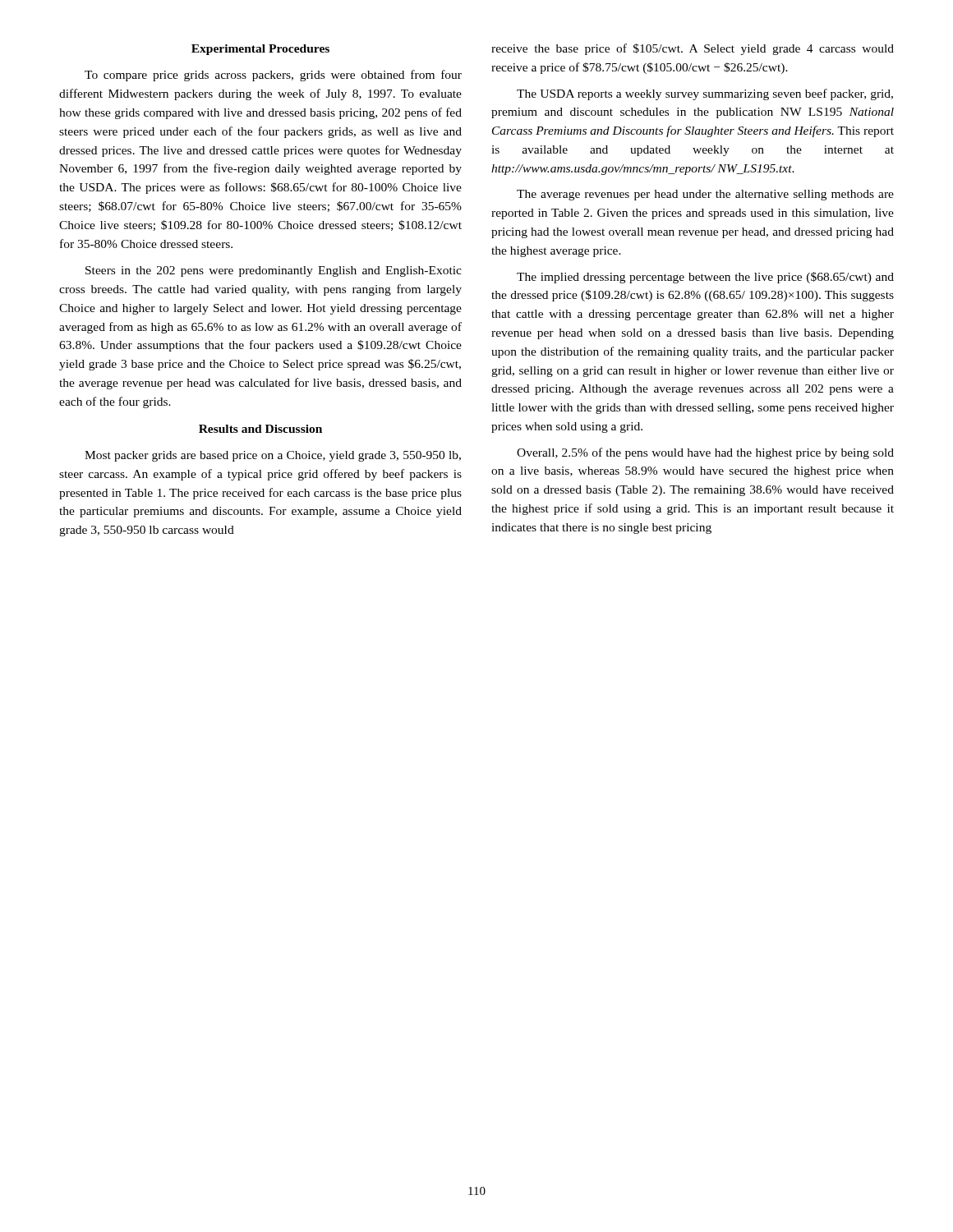The width and height of the screenshot is (953, 1232).
Task: Locate the text "Experimental Procedures"
Action: click(x=260, y=48)
